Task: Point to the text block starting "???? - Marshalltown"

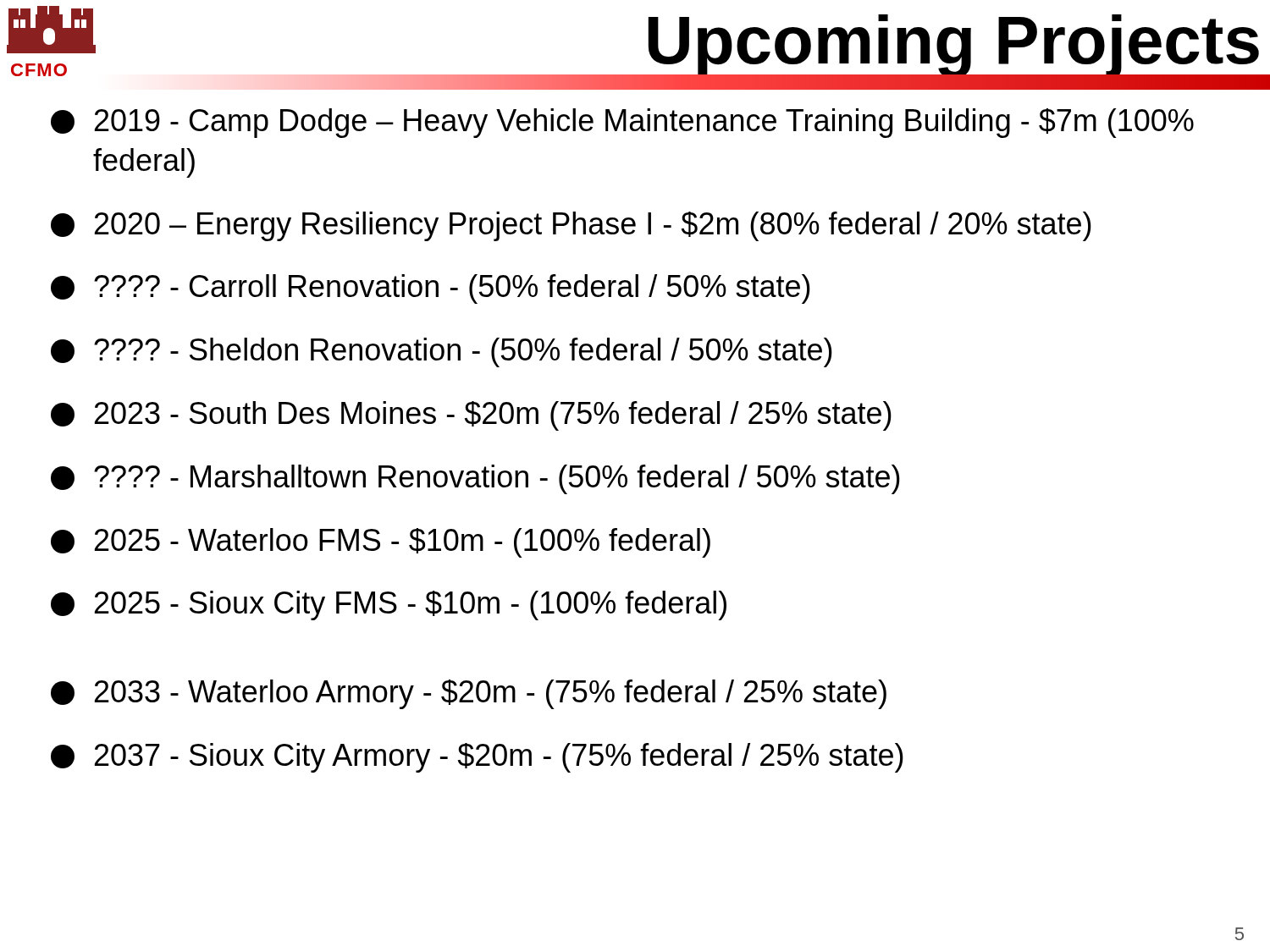Action: 643,477
